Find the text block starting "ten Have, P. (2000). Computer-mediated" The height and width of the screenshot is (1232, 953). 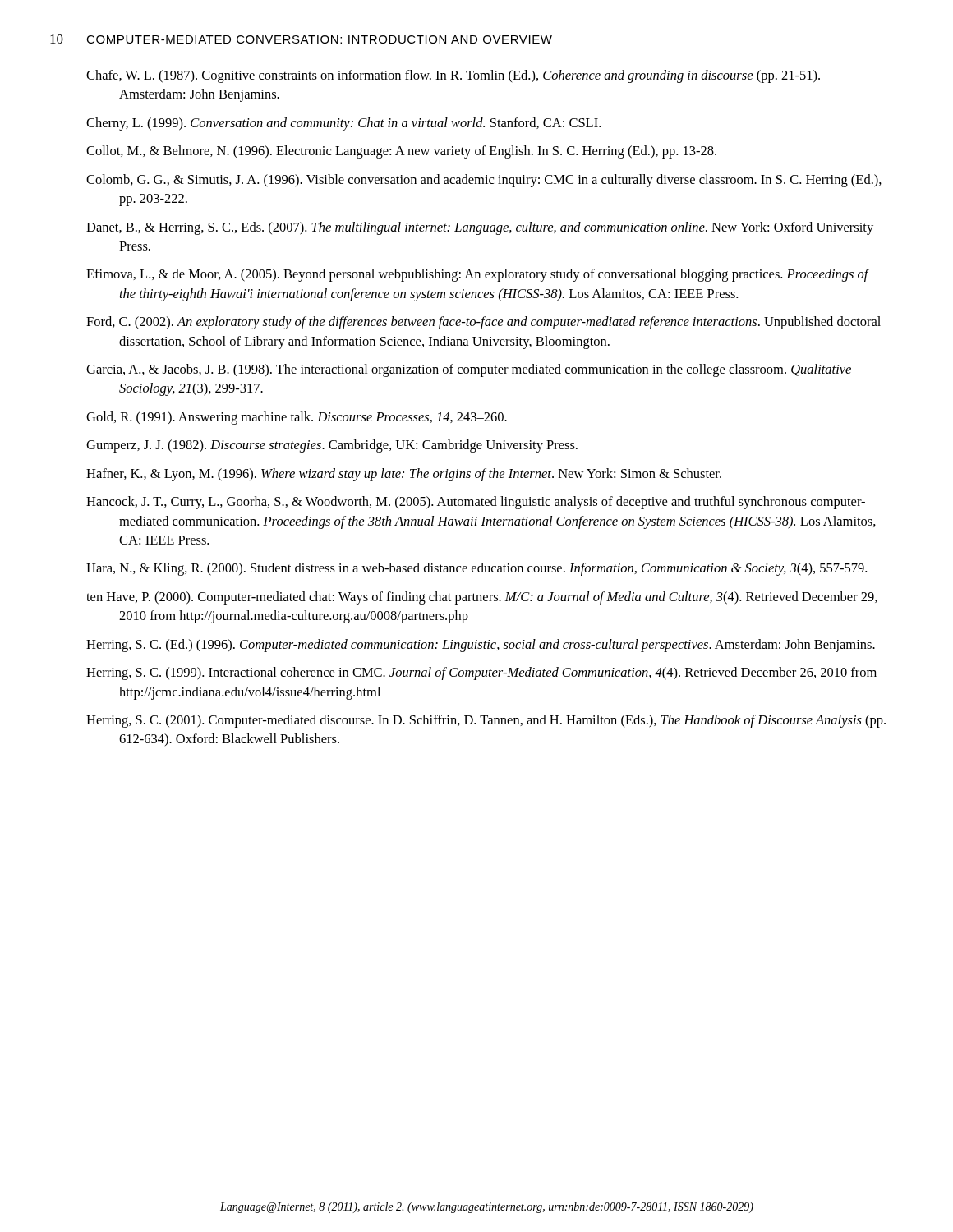(482, 606)
